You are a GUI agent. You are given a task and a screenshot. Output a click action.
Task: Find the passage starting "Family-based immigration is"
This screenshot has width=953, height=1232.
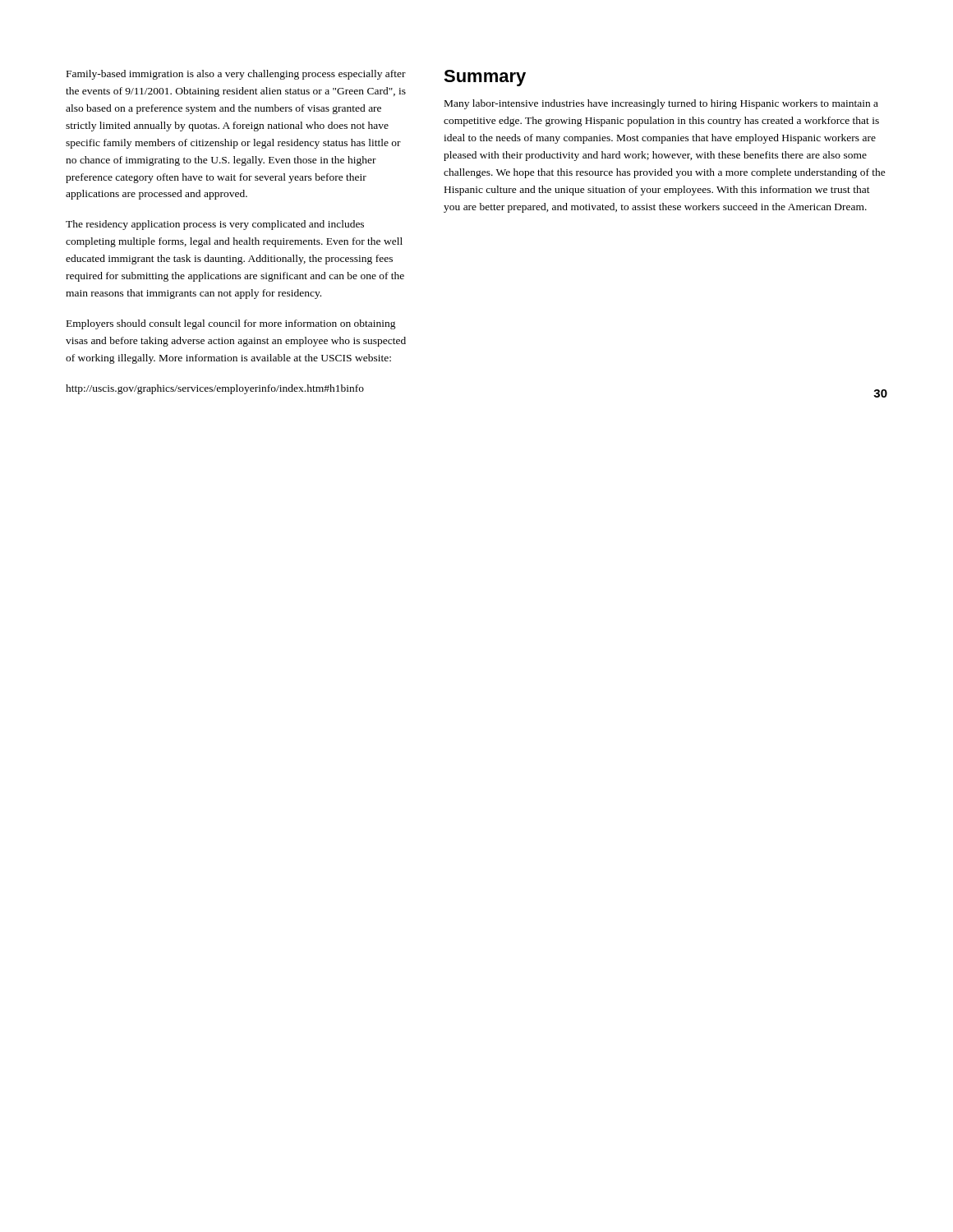236,134
